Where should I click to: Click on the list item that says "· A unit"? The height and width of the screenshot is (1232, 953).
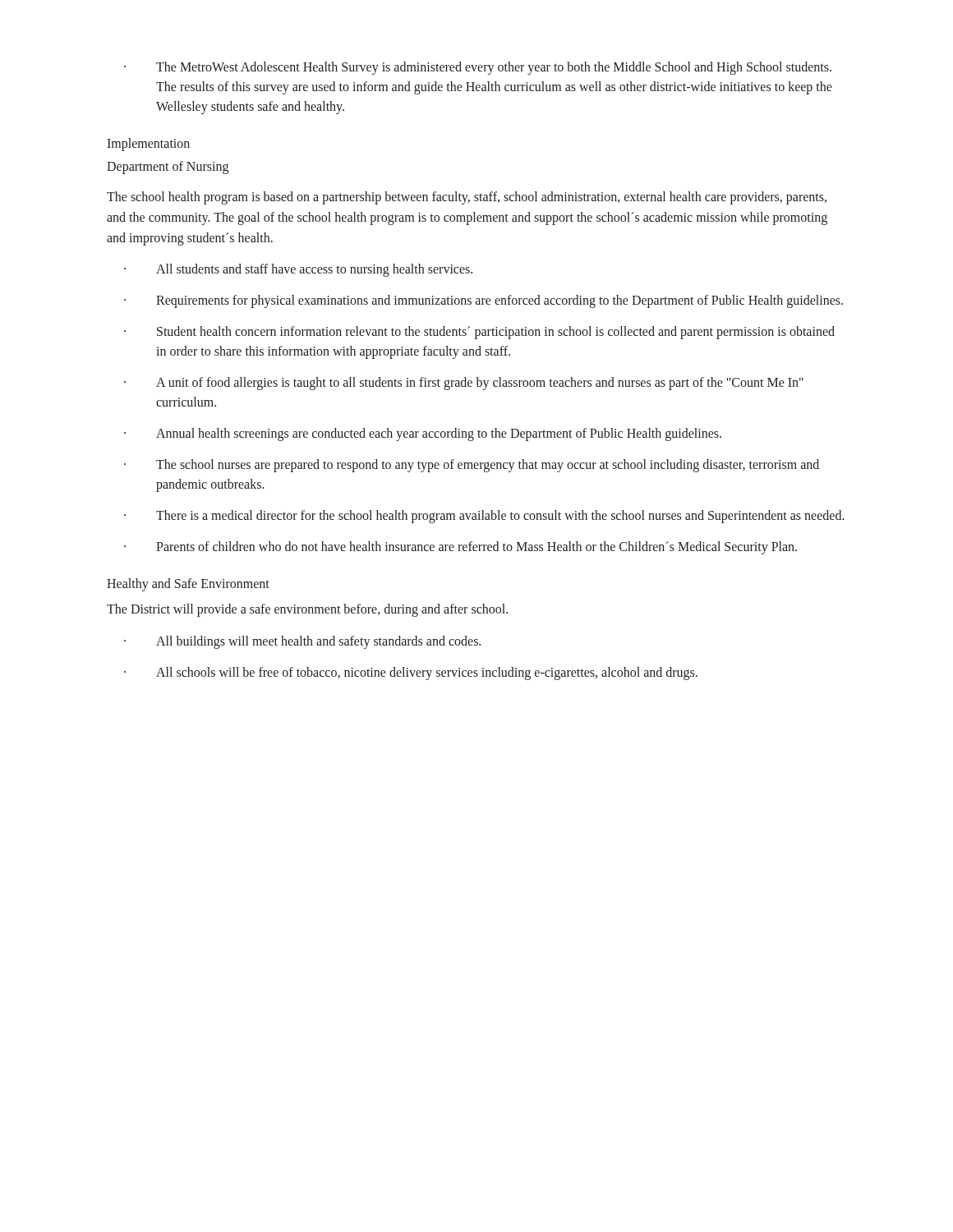point(464,391)
